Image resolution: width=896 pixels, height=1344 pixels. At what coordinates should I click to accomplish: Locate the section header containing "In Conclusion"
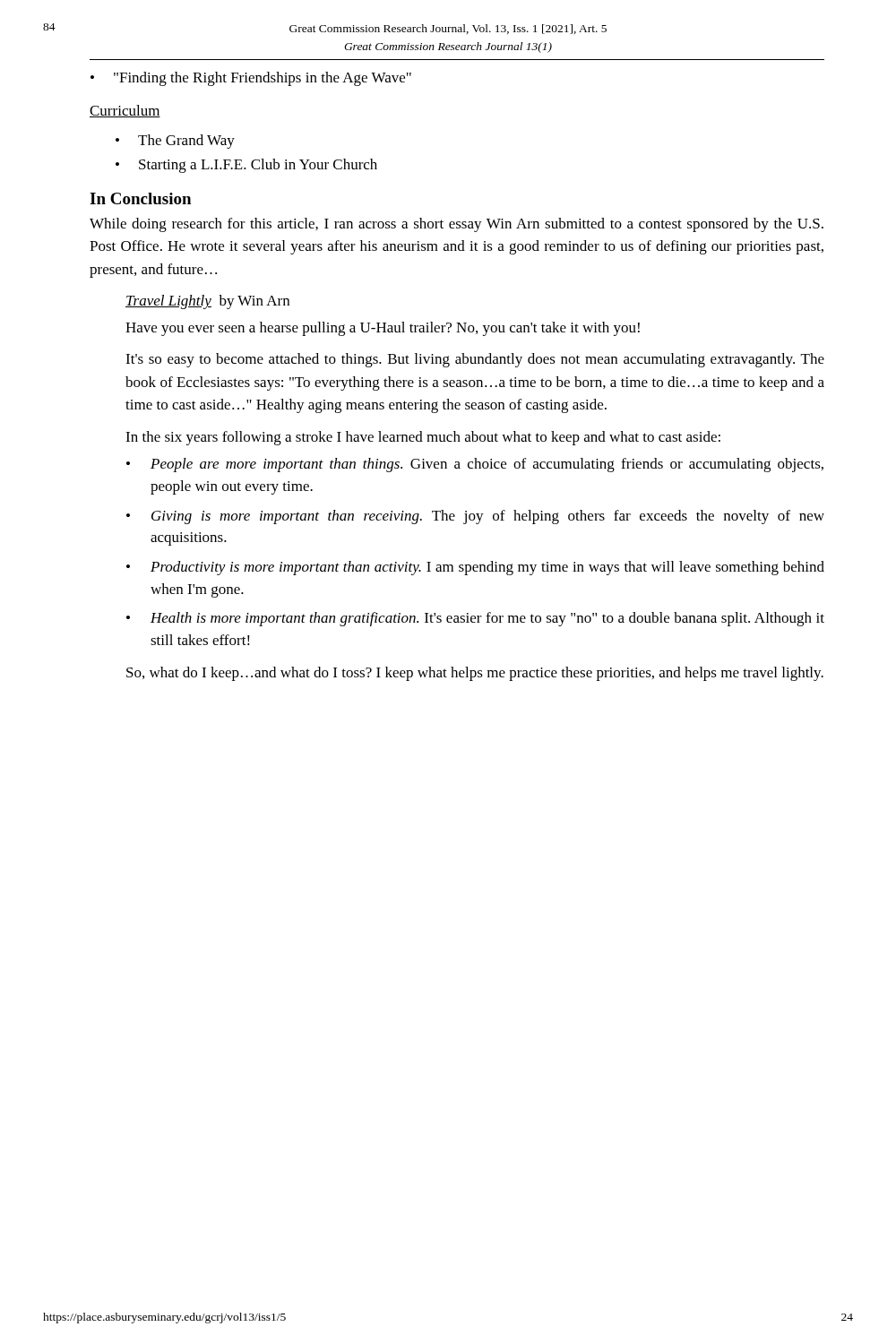140,198
